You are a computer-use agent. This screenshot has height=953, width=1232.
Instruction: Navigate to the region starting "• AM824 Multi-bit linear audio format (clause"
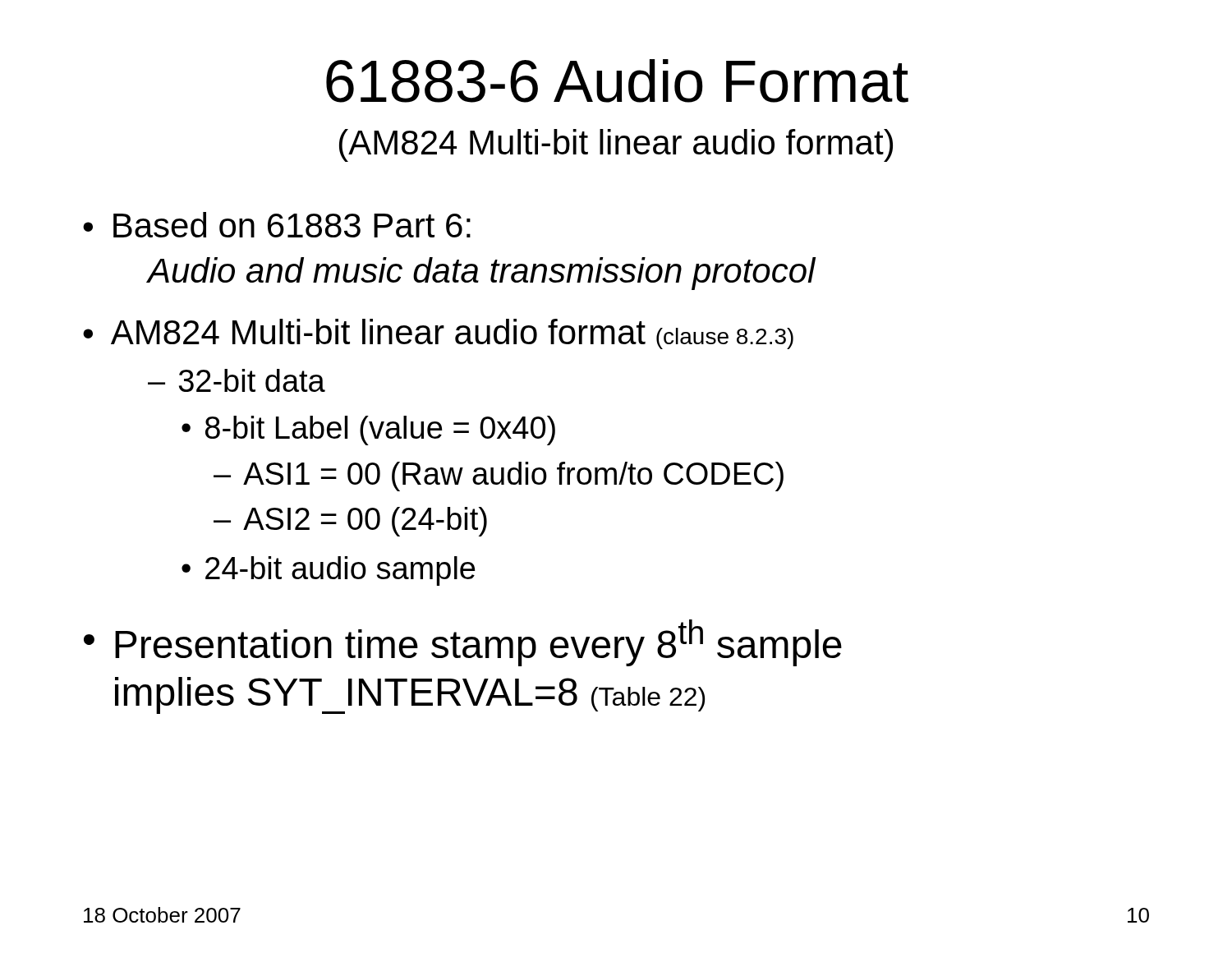pyautogui.click(x=438, y=333)
